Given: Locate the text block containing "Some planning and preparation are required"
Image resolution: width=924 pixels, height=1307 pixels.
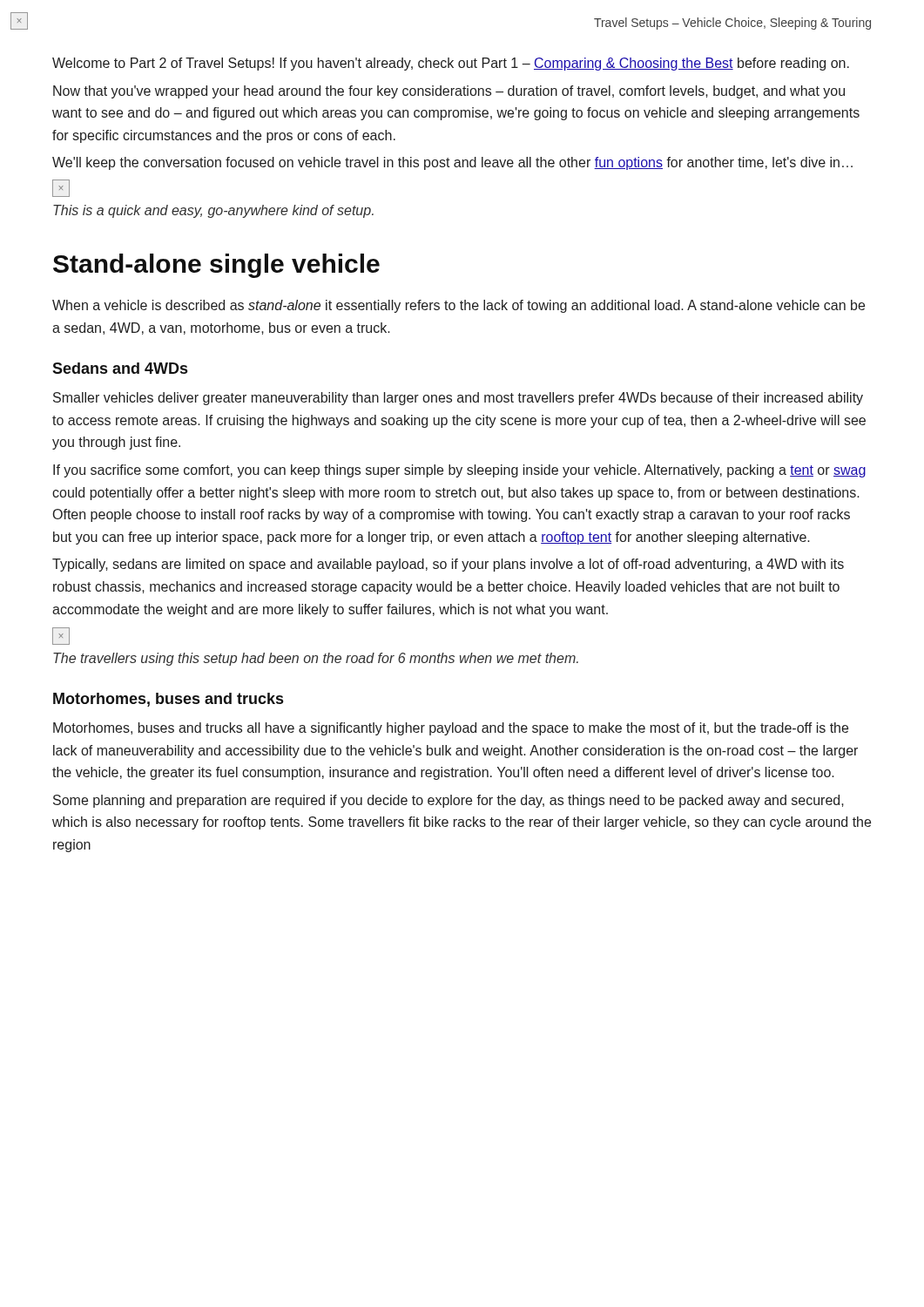Looking at the screenshot, I should pos(462,822).
